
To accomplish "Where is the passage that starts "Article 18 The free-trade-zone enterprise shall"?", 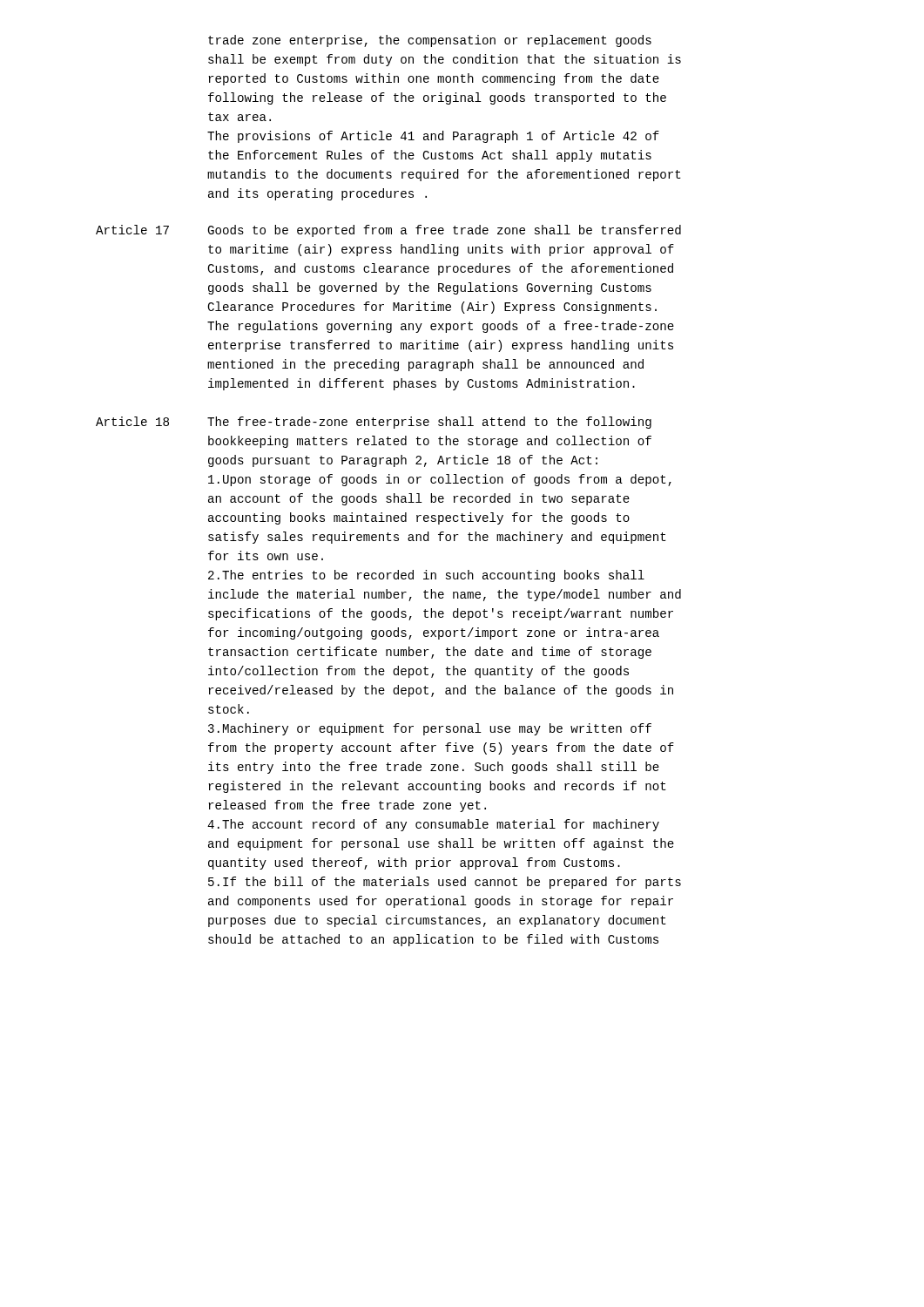I will point(488,681).
